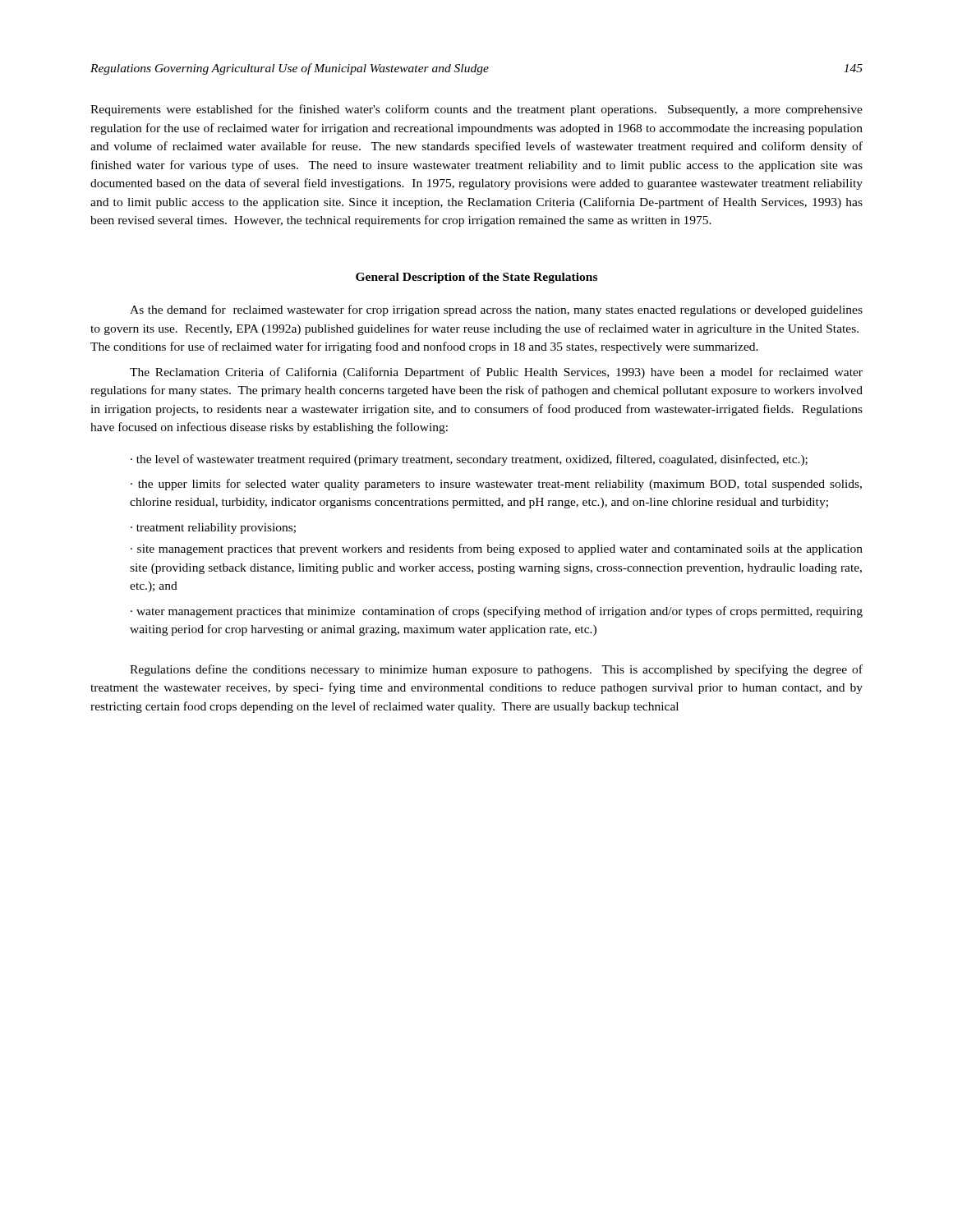Image resolution: width=953 pixels, height=1232 pixels.
Task: Locate the text starting "· water management practices"
Action: [496, 620]
